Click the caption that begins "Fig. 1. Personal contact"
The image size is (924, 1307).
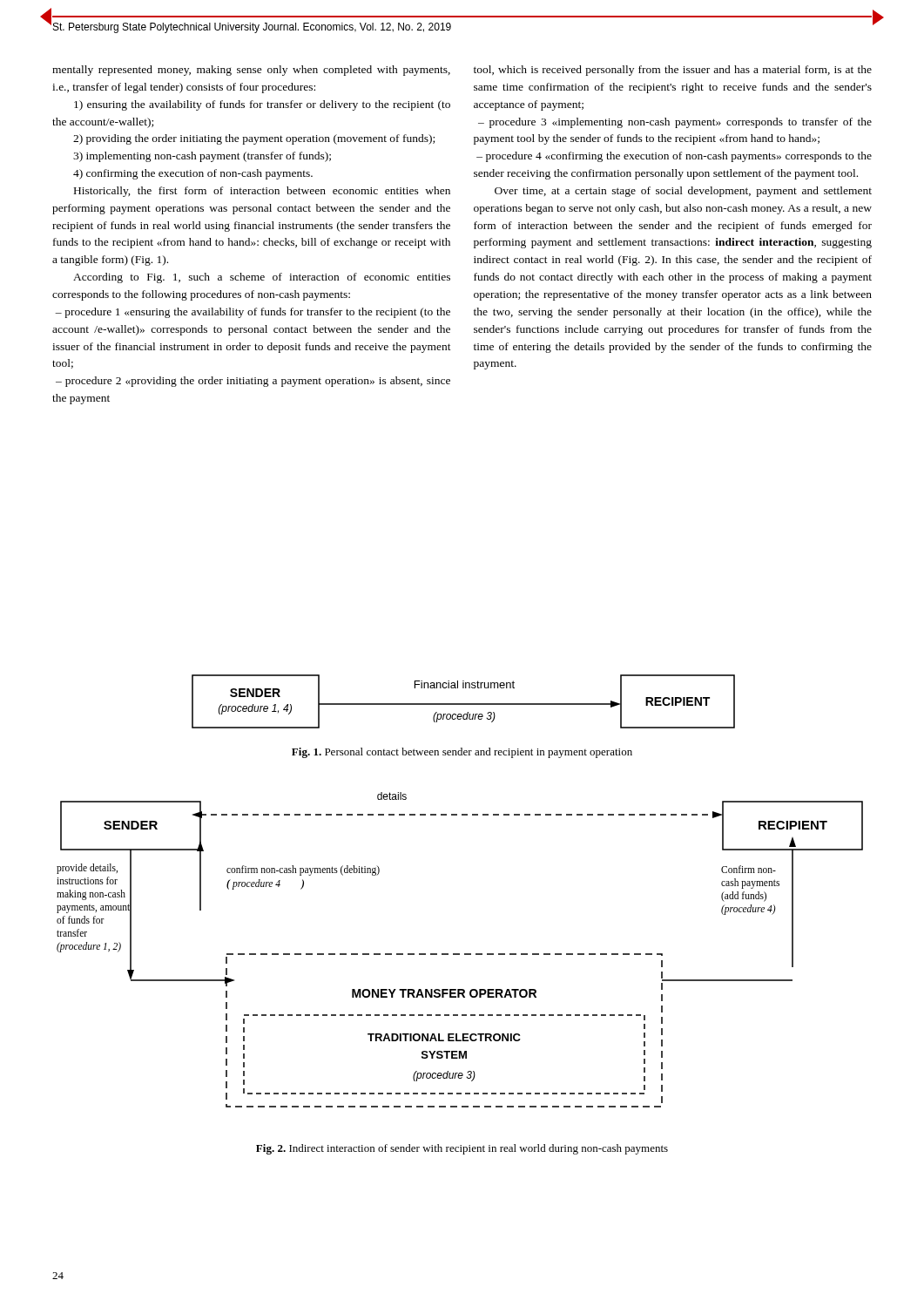[462, 752]
